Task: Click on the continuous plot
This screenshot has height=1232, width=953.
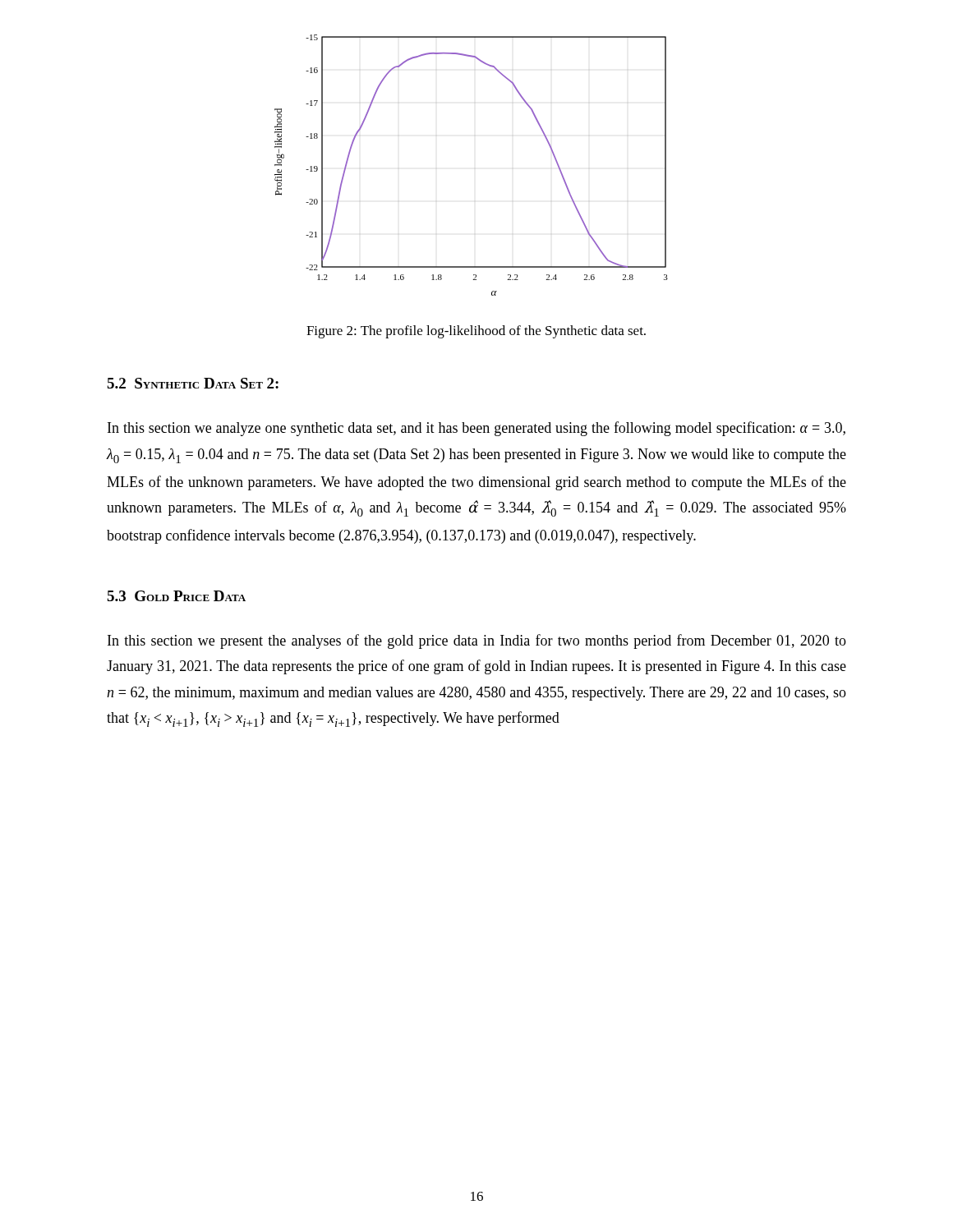Action: pos(476,168)
